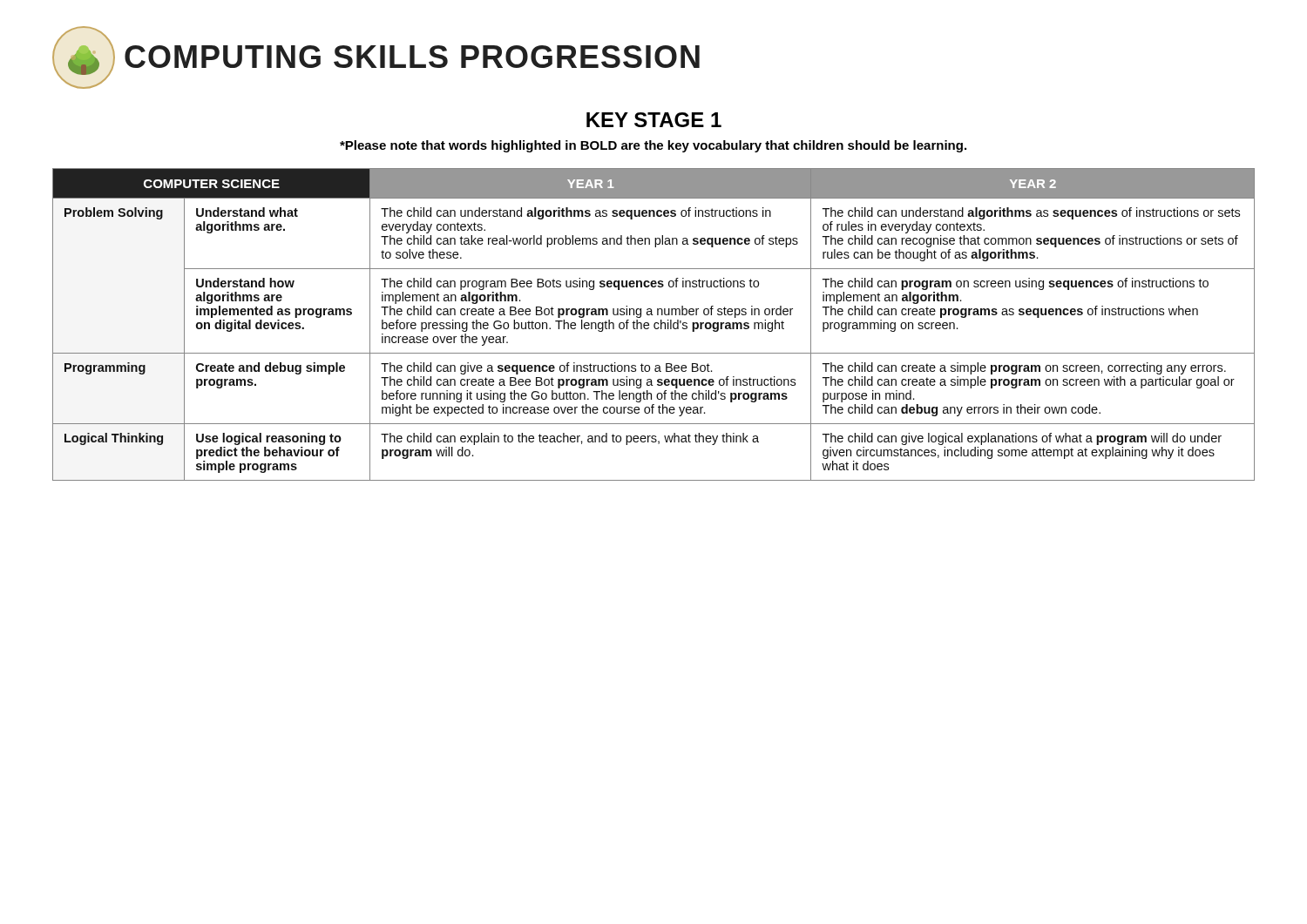Screen dimensions: 924x1307
Task: Locate the text "KEY STAGE 1"
Action: coord(654,120)
